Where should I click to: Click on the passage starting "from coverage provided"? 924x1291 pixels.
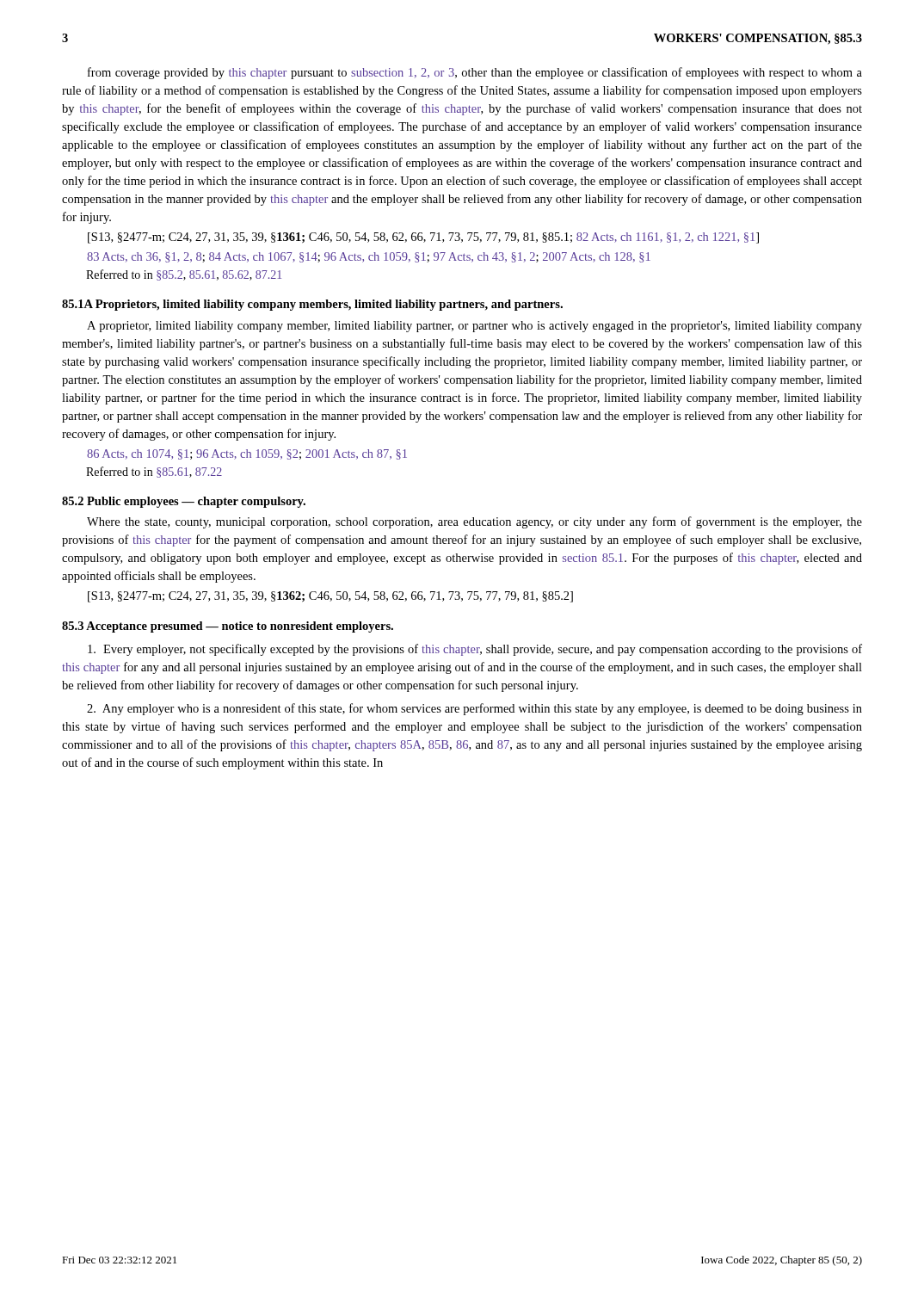(x=462, y=145)
